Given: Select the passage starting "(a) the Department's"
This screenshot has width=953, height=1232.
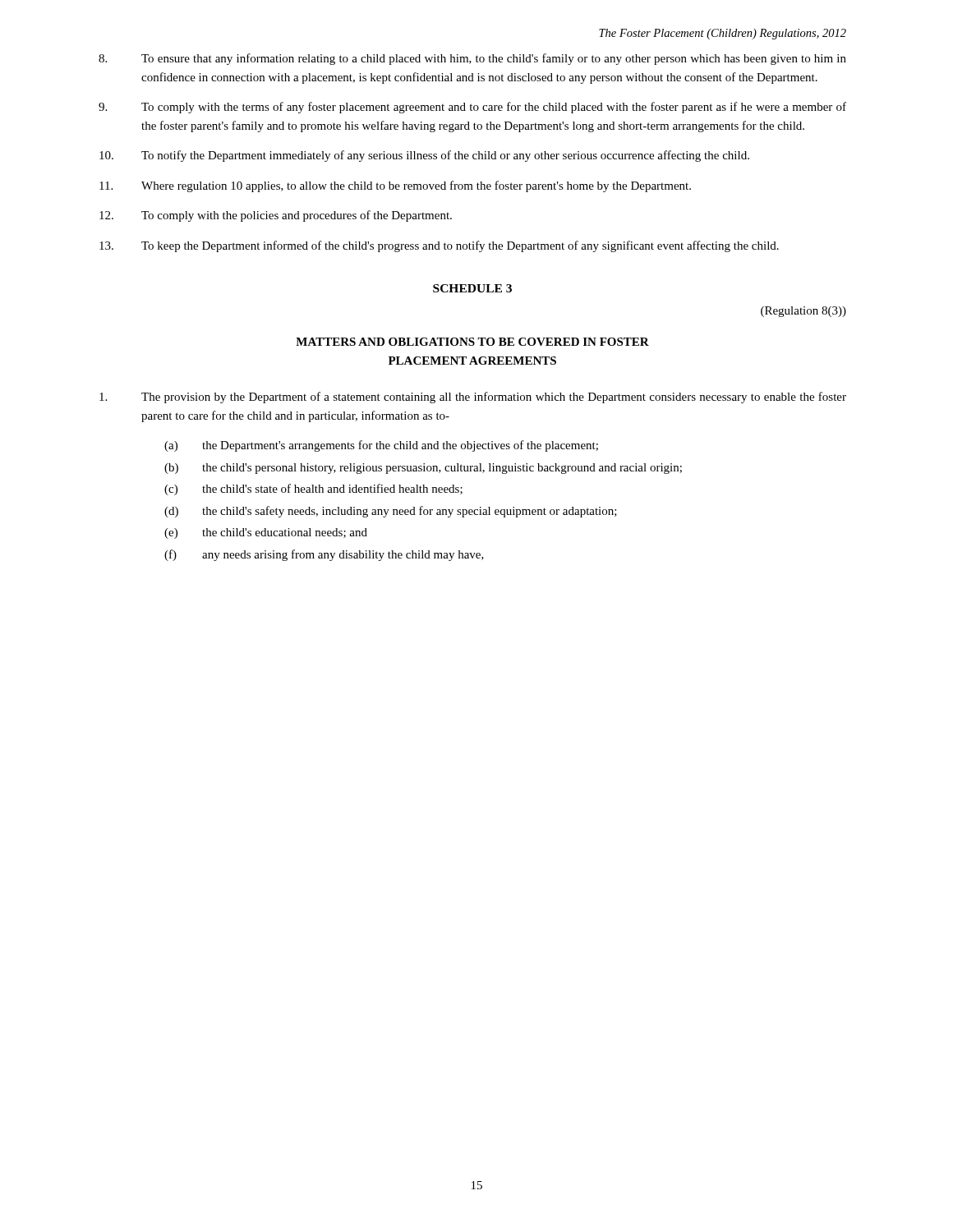Looking at the screenshot, I should click(x=505, y=445).
